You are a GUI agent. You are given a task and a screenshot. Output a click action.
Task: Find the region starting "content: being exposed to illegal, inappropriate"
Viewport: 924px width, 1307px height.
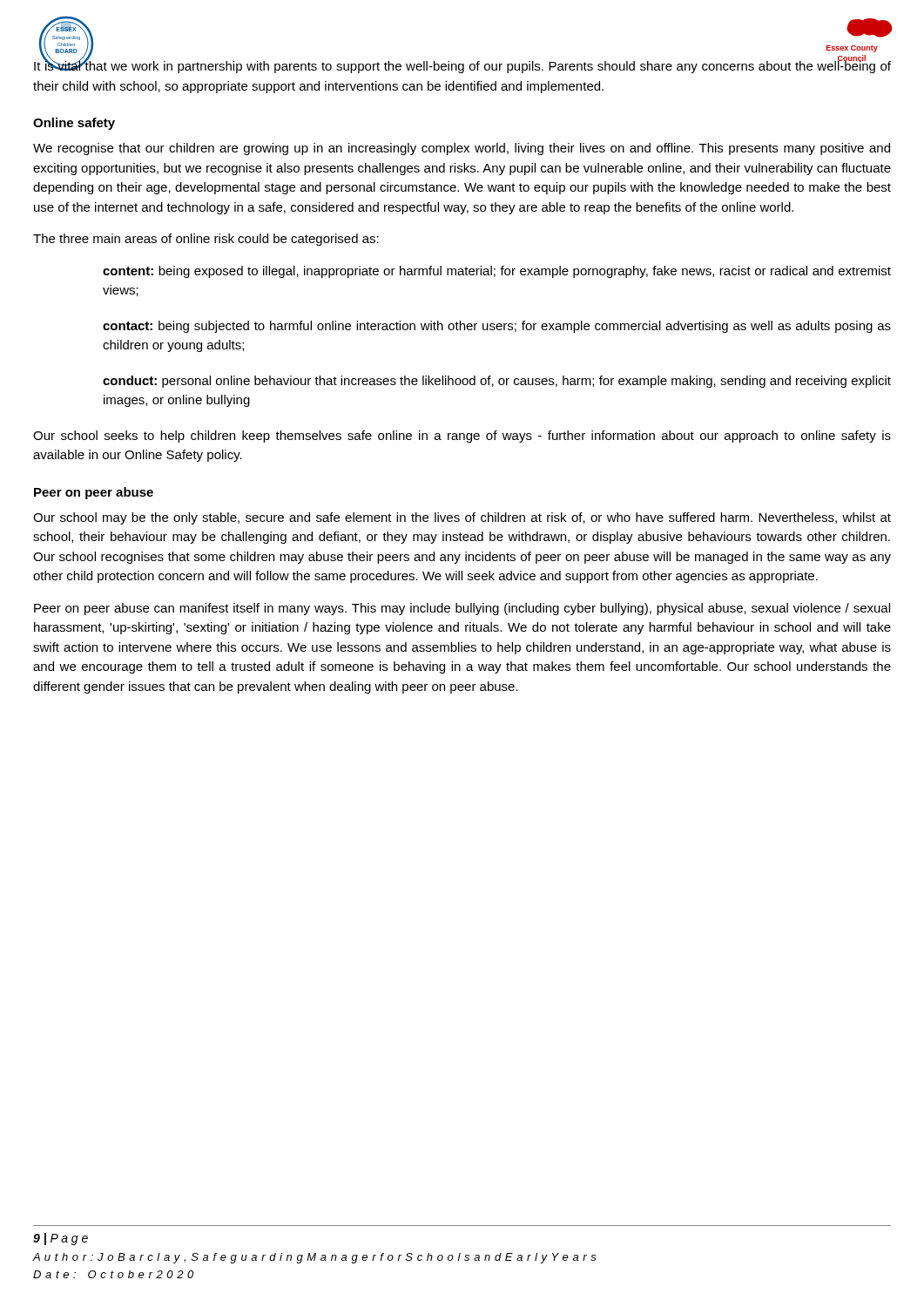(x=497, y=280)
